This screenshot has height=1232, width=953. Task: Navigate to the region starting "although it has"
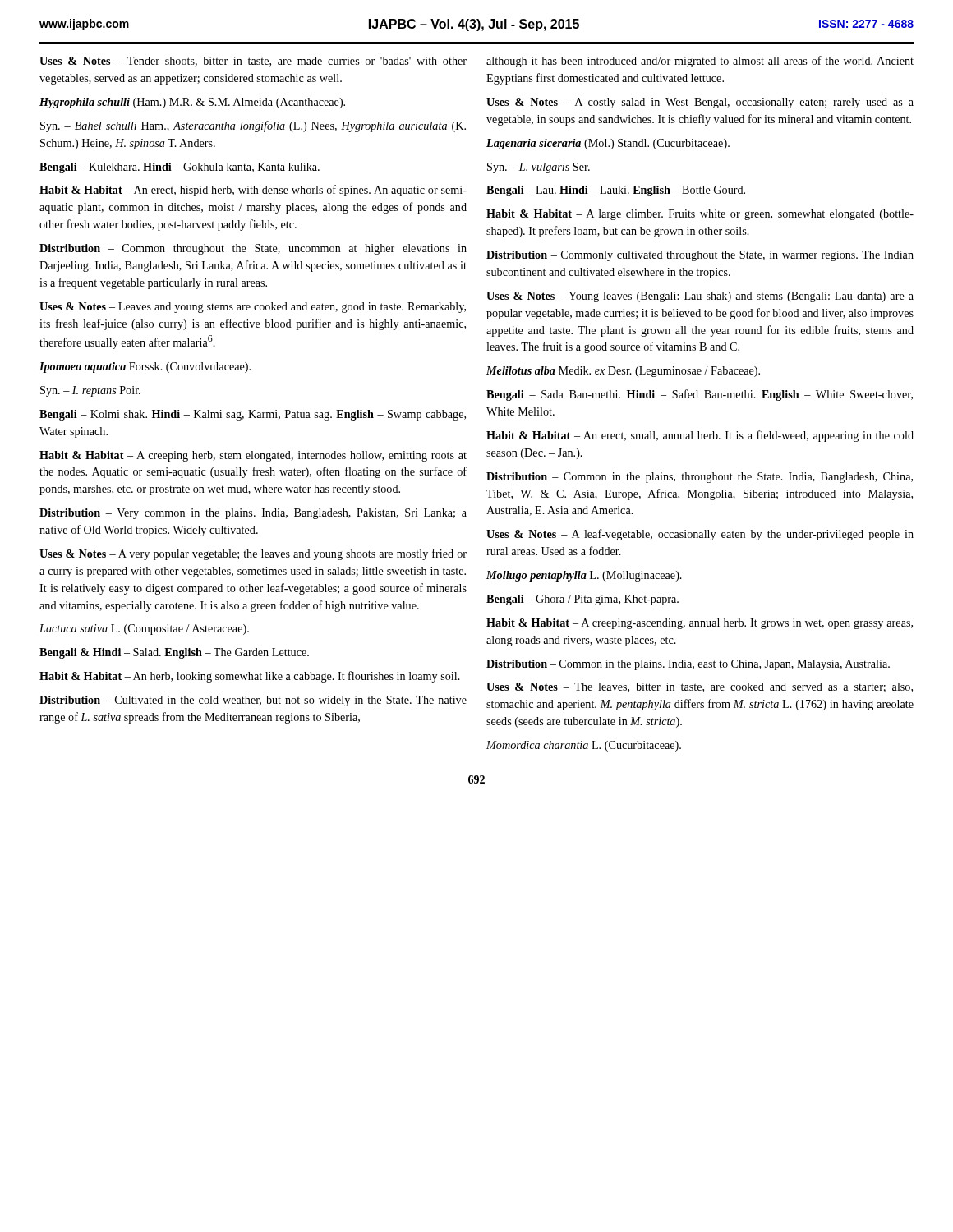pyautogui.click(x=700, y=90)
